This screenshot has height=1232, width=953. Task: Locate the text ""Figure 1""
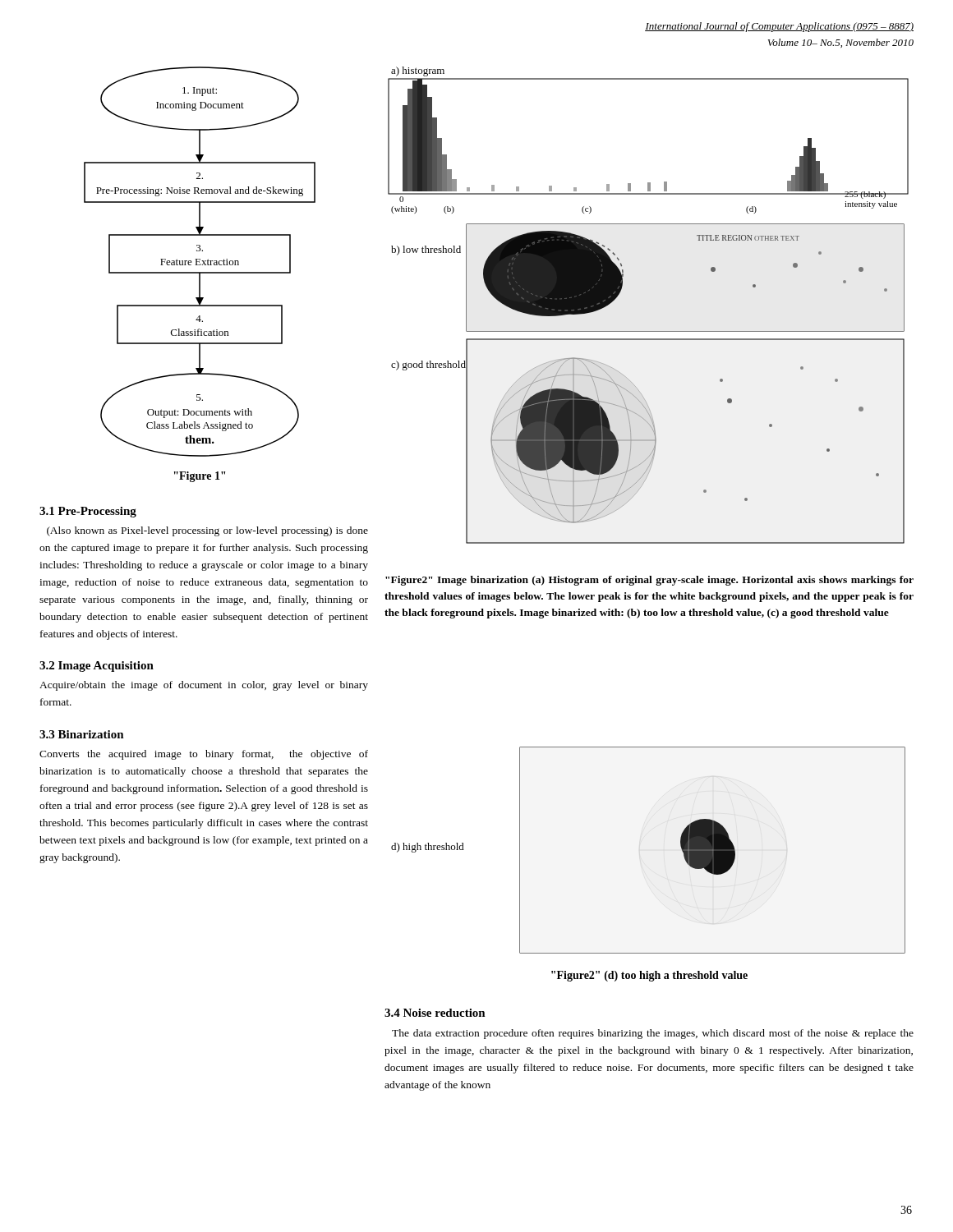200,476
